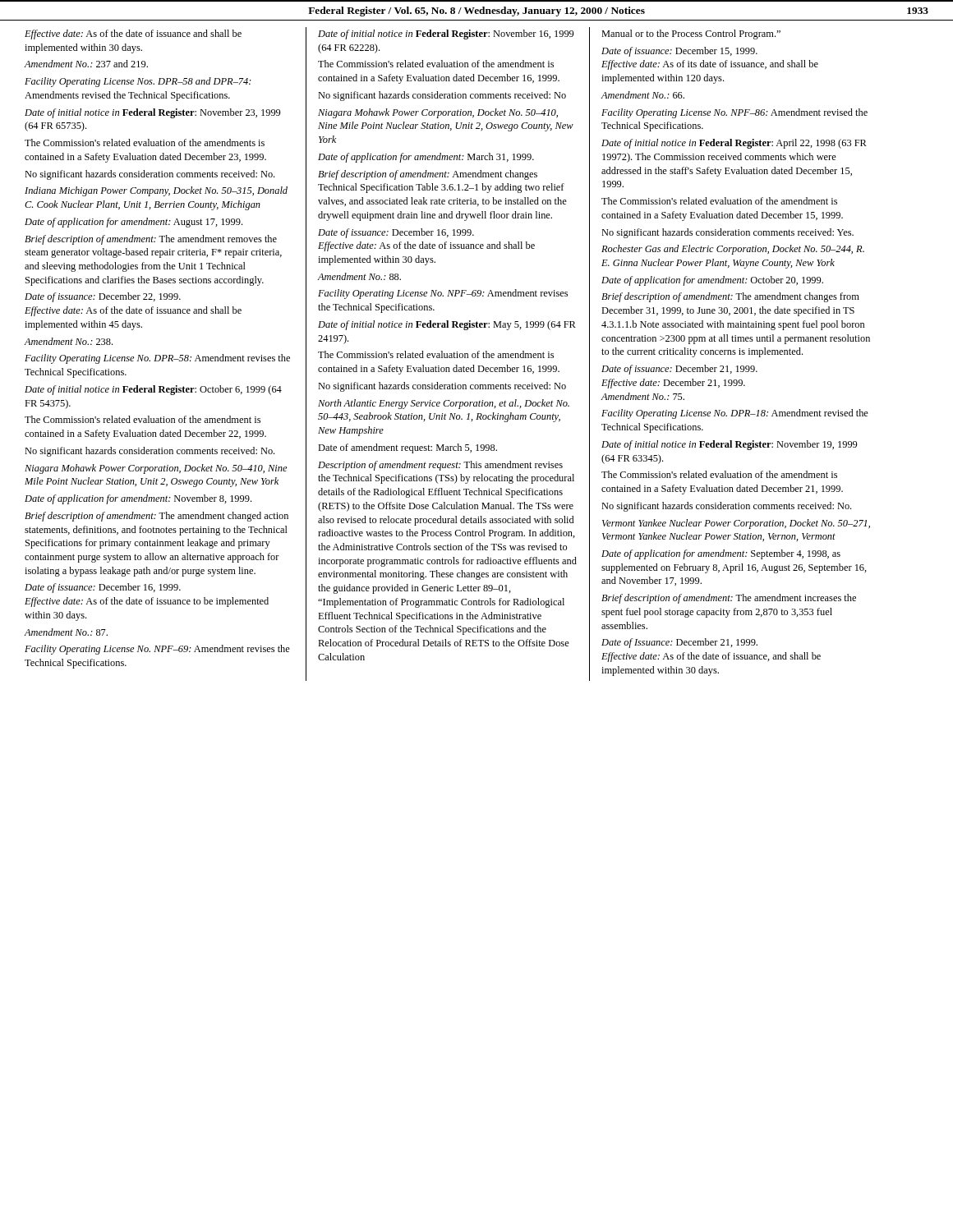Locate the text block containing "Vermont Yankee Nuclear Power Corporation, Docket No. 50–271,"
This screenshot has height=1232, width=953.
pyautogui.click(x=736, y=530)
